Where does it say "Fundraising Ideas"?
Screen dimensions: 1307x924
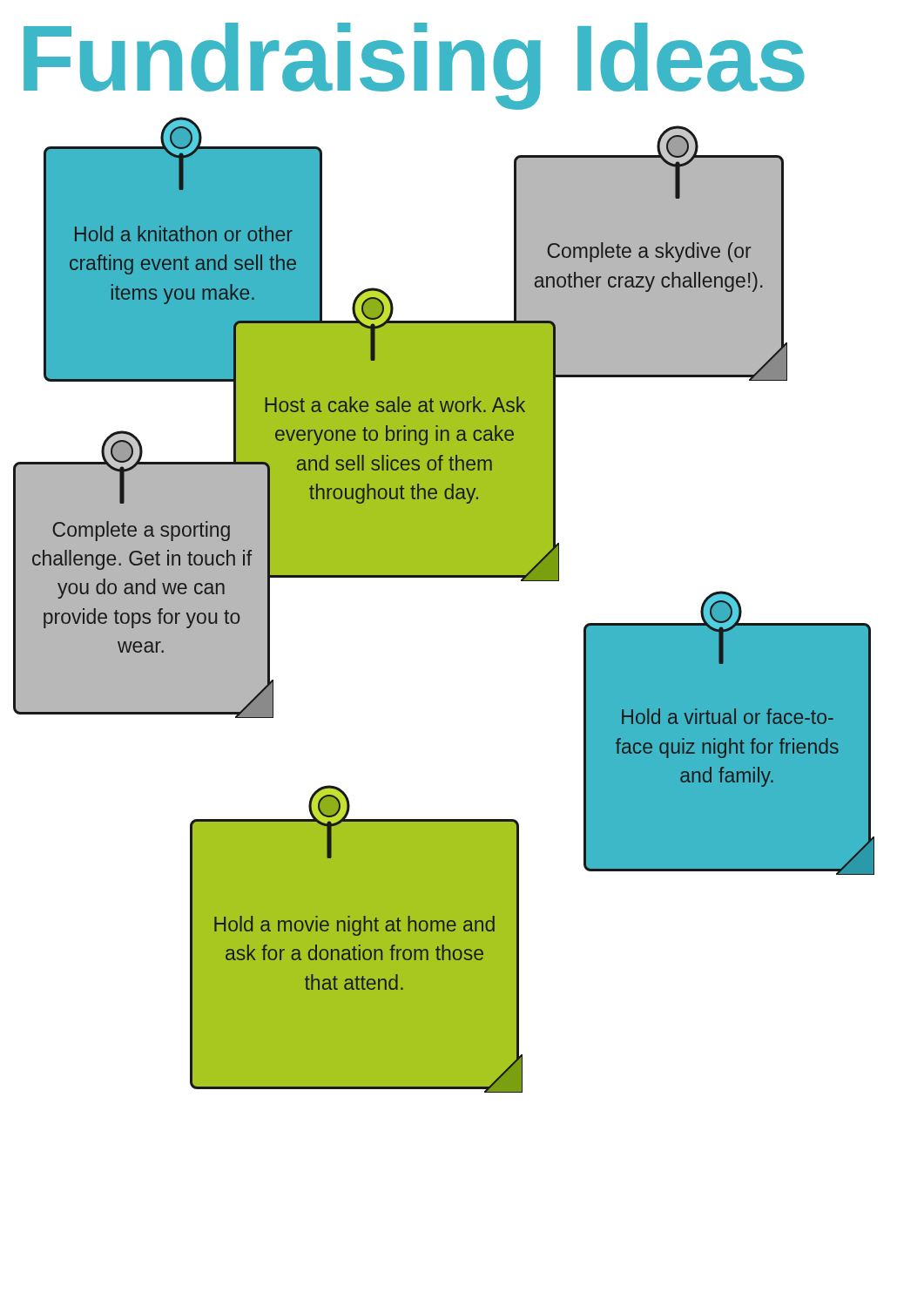coord(412,58)
